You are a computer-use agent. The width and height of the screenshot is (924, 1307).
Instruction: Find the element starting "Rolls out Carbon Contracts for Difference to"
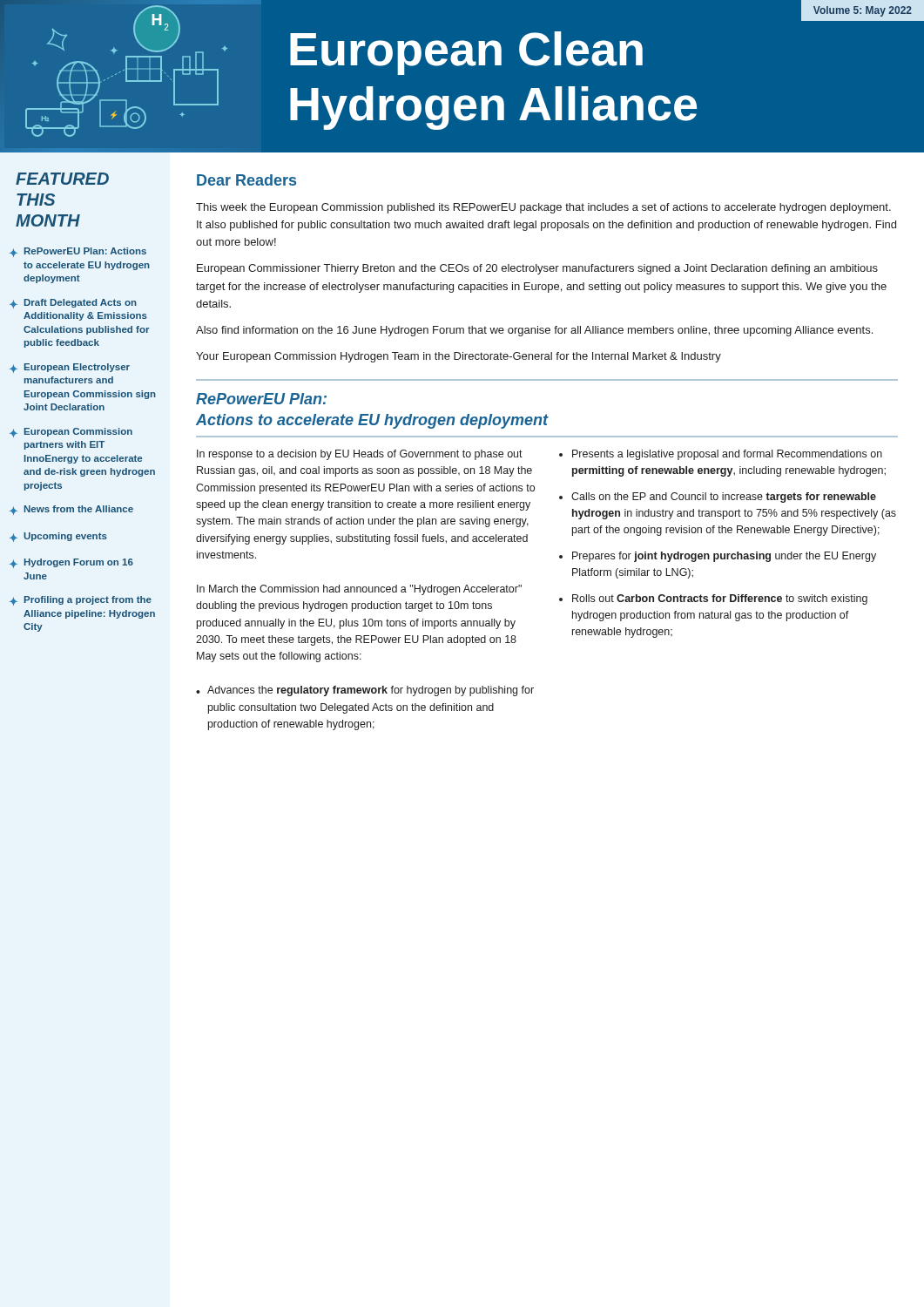coord(720,615)
